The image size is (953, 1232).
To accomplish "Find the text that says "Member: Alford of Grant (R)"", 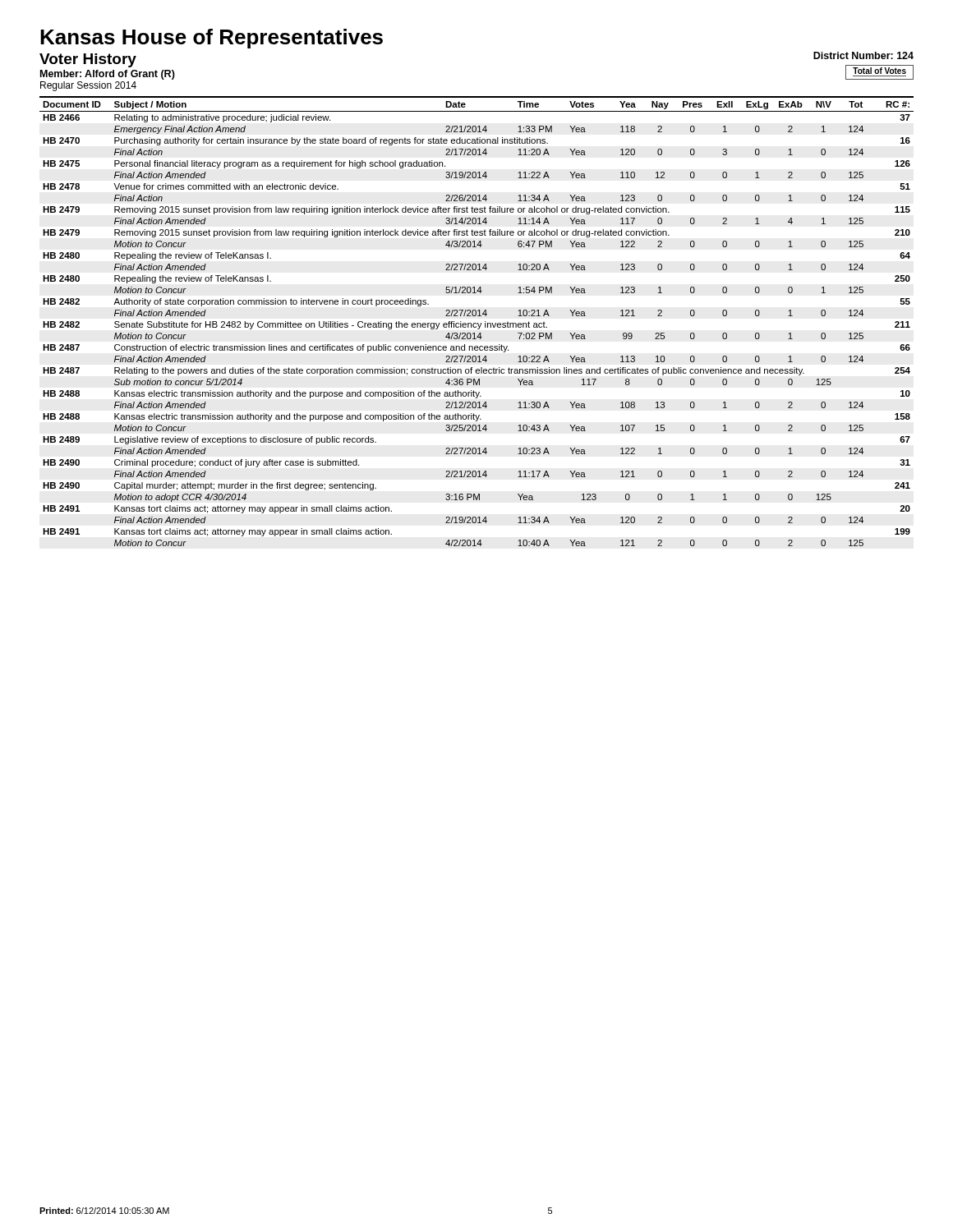I will [x=107, y=74].
